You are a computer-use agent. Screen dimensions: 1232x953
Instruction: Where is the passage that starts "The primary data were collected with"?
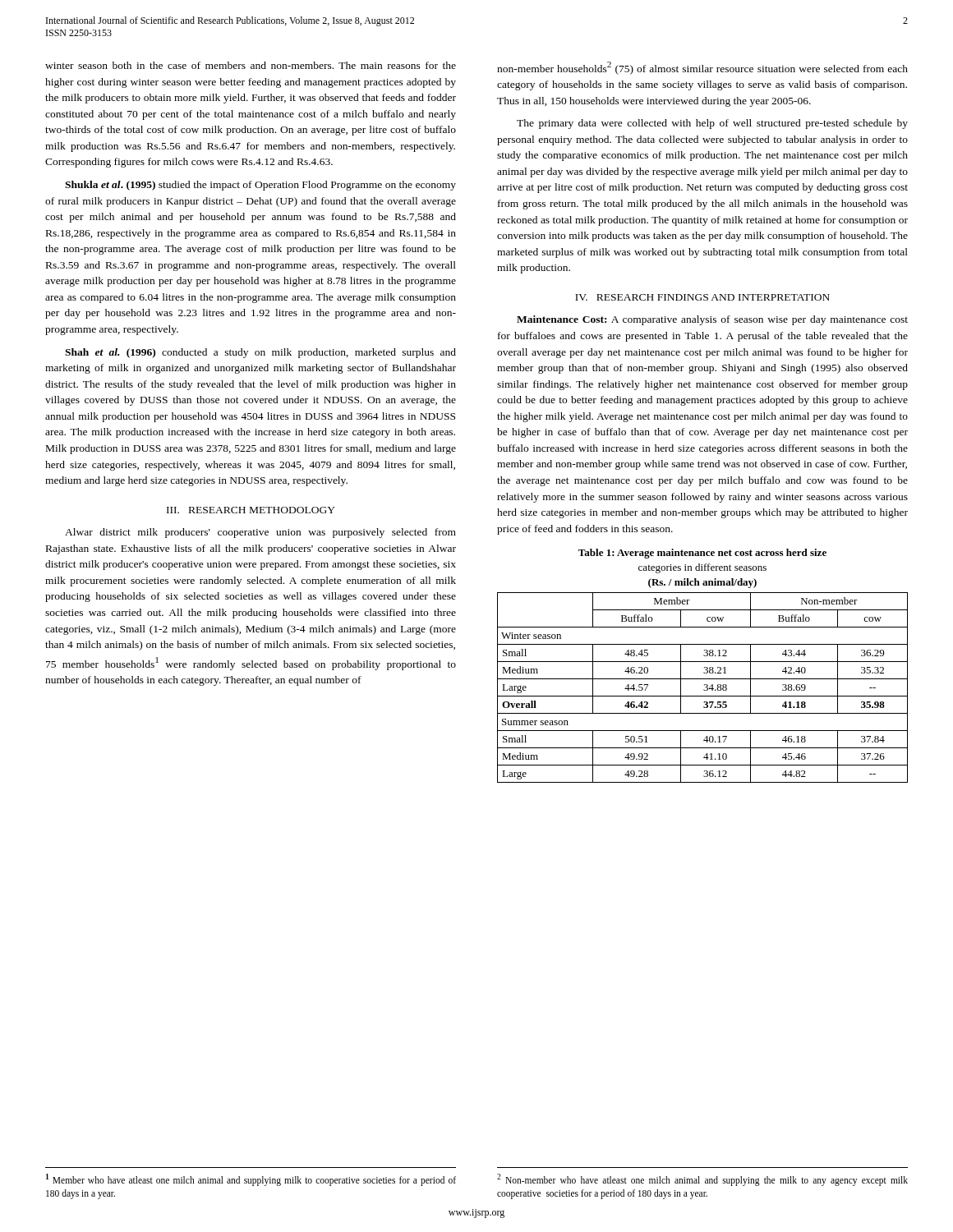click(x=702, y=196)
